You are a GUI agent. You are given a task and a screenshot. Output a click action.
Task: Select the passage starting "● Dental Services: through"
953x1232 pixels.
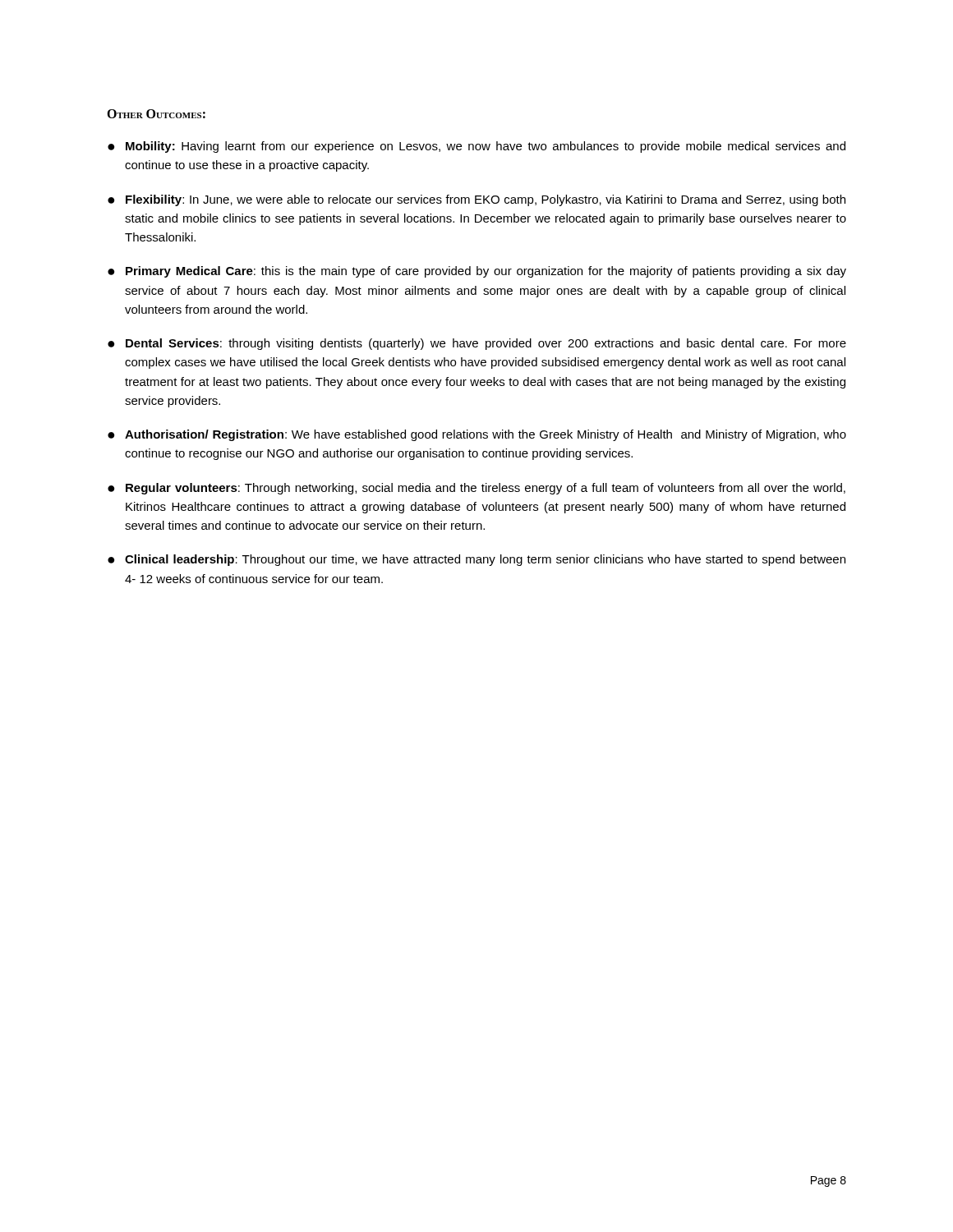(x=476, y=372)
